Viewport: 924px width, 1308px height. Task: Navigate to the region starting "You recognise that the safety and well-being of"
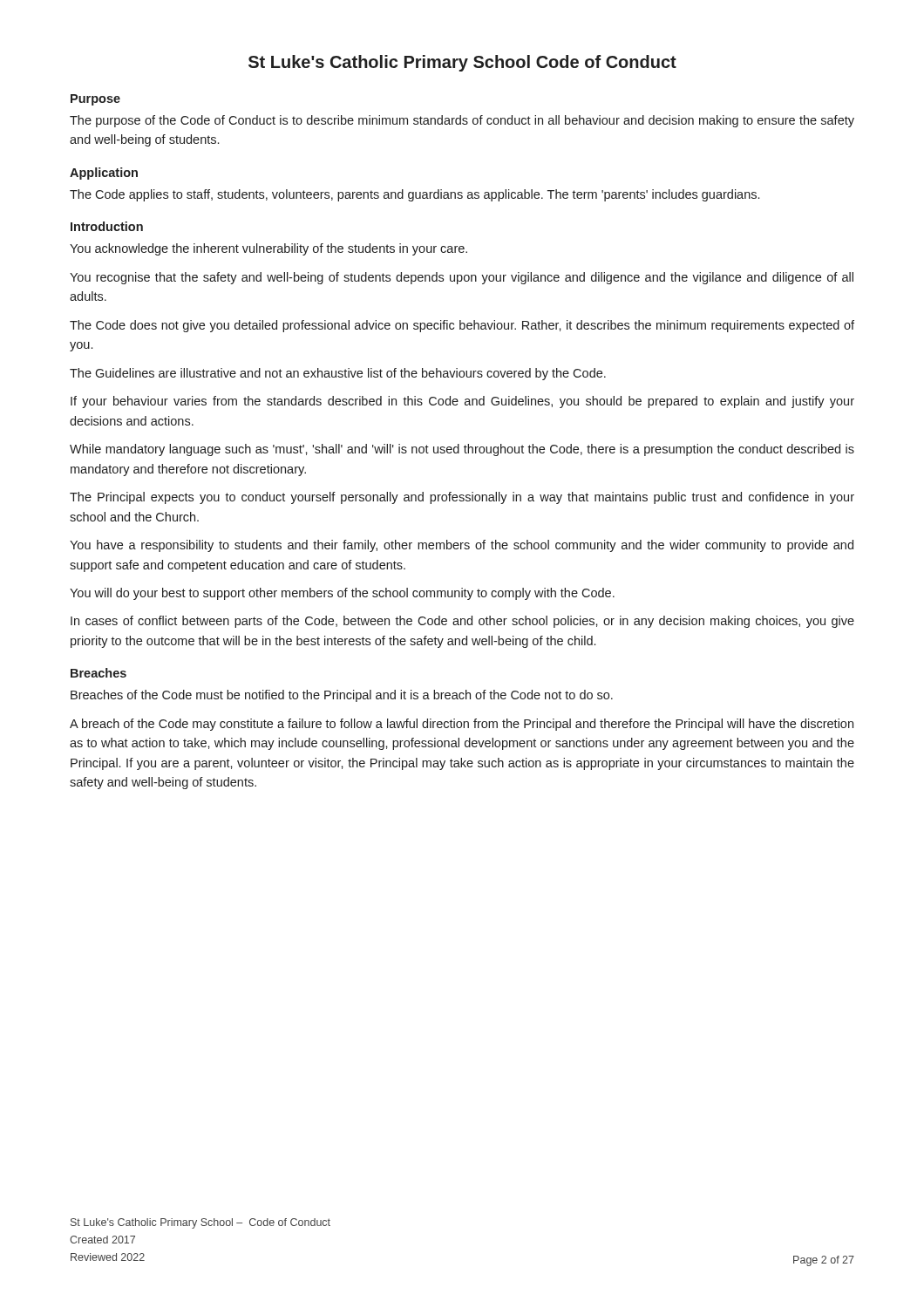462,287
